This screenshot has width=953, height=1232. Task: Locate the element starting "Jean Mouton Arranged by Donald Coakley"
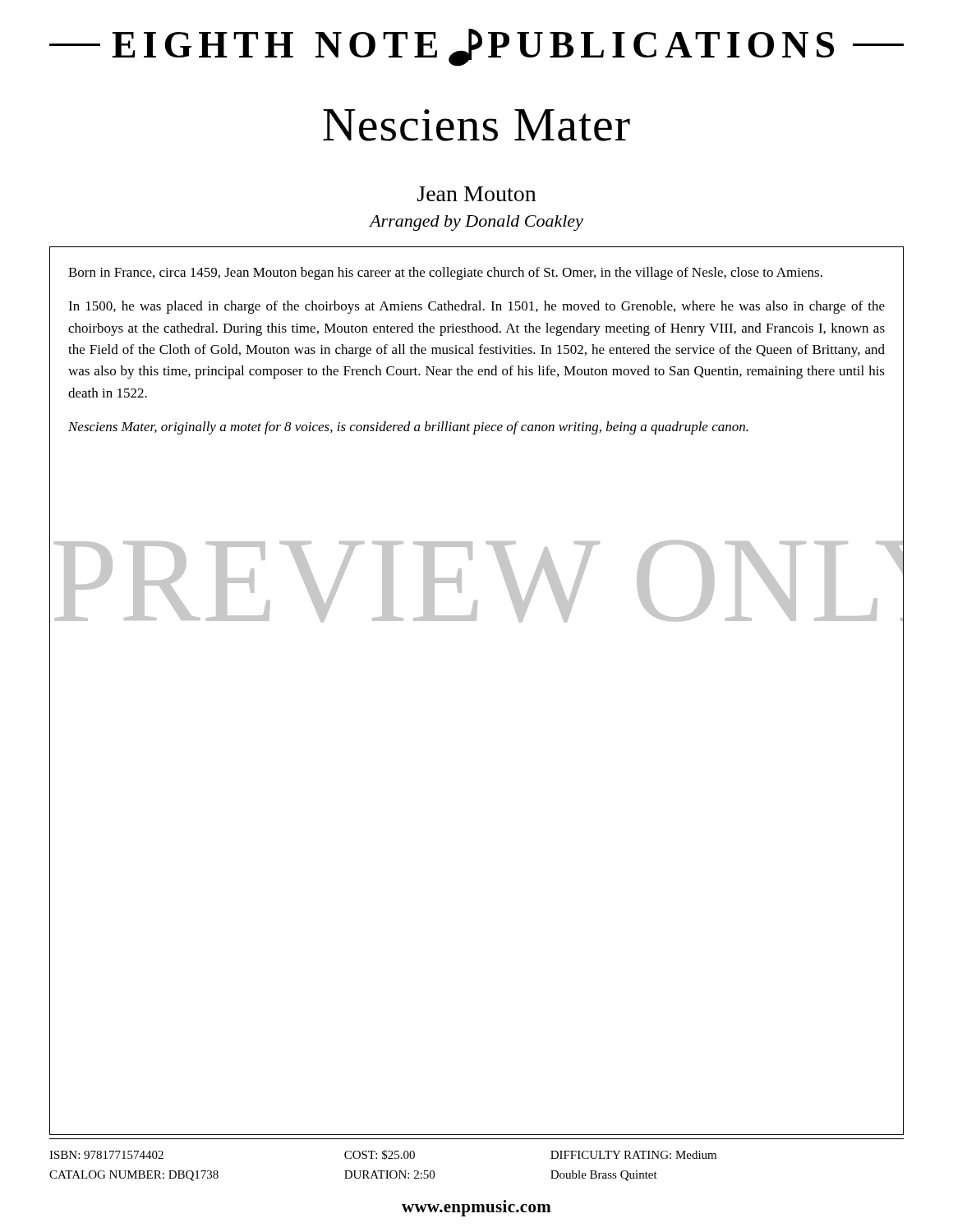coord(476,206)
